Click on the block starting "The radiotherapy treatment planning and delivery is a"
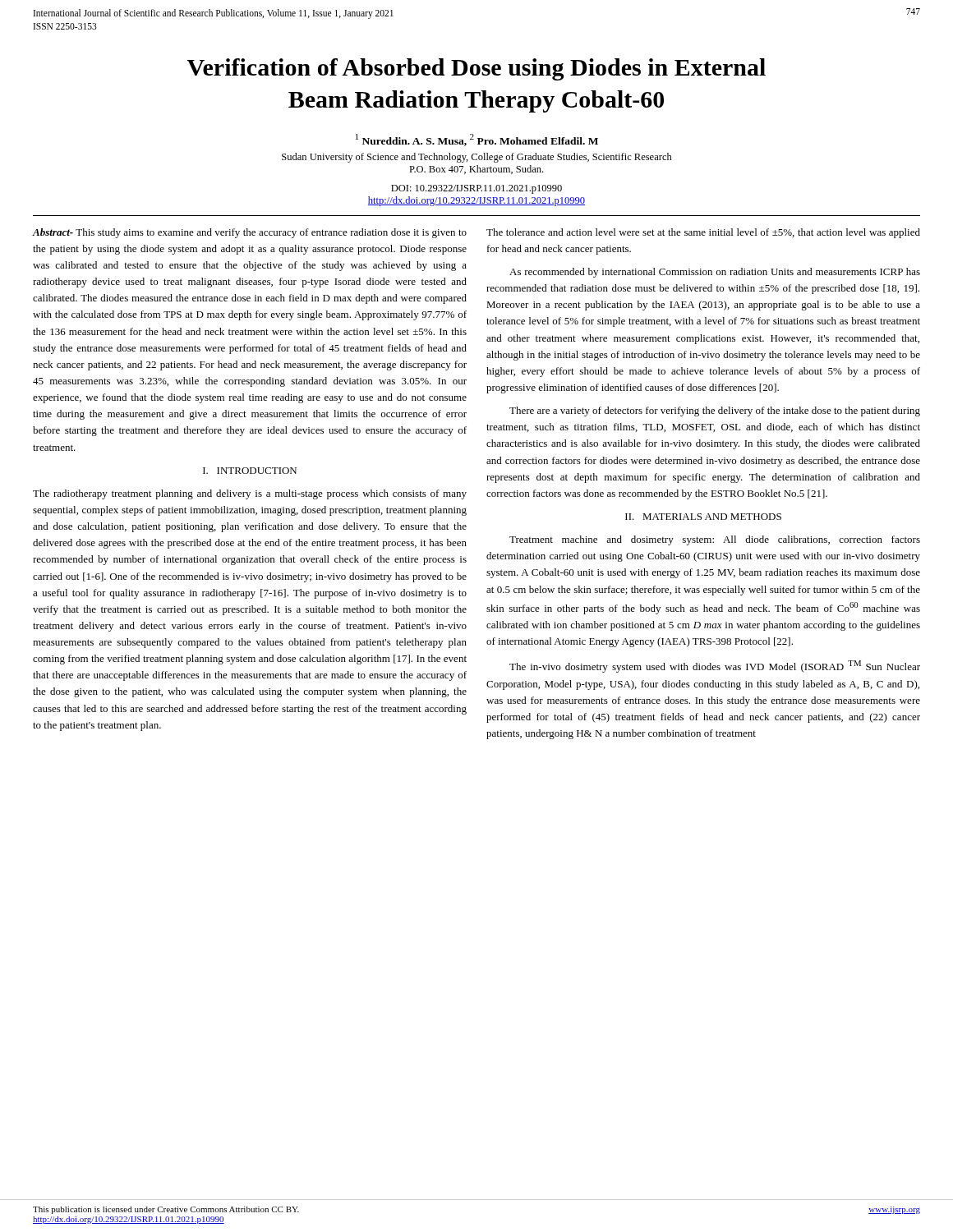Viewport: 953px width, 1232px height. pos(250,609)
